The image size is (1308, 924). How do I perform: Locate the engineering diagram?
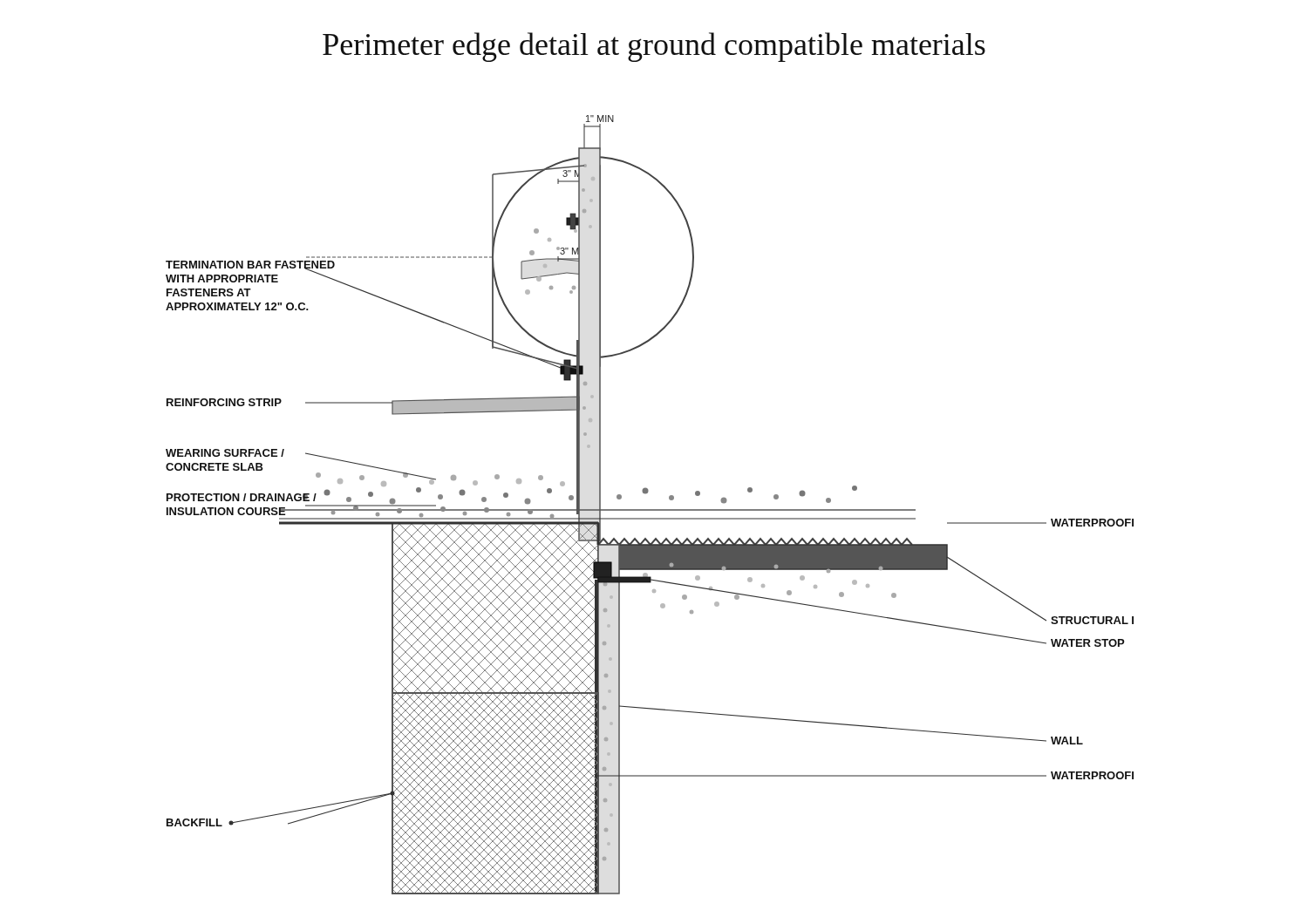pos(632,492)
